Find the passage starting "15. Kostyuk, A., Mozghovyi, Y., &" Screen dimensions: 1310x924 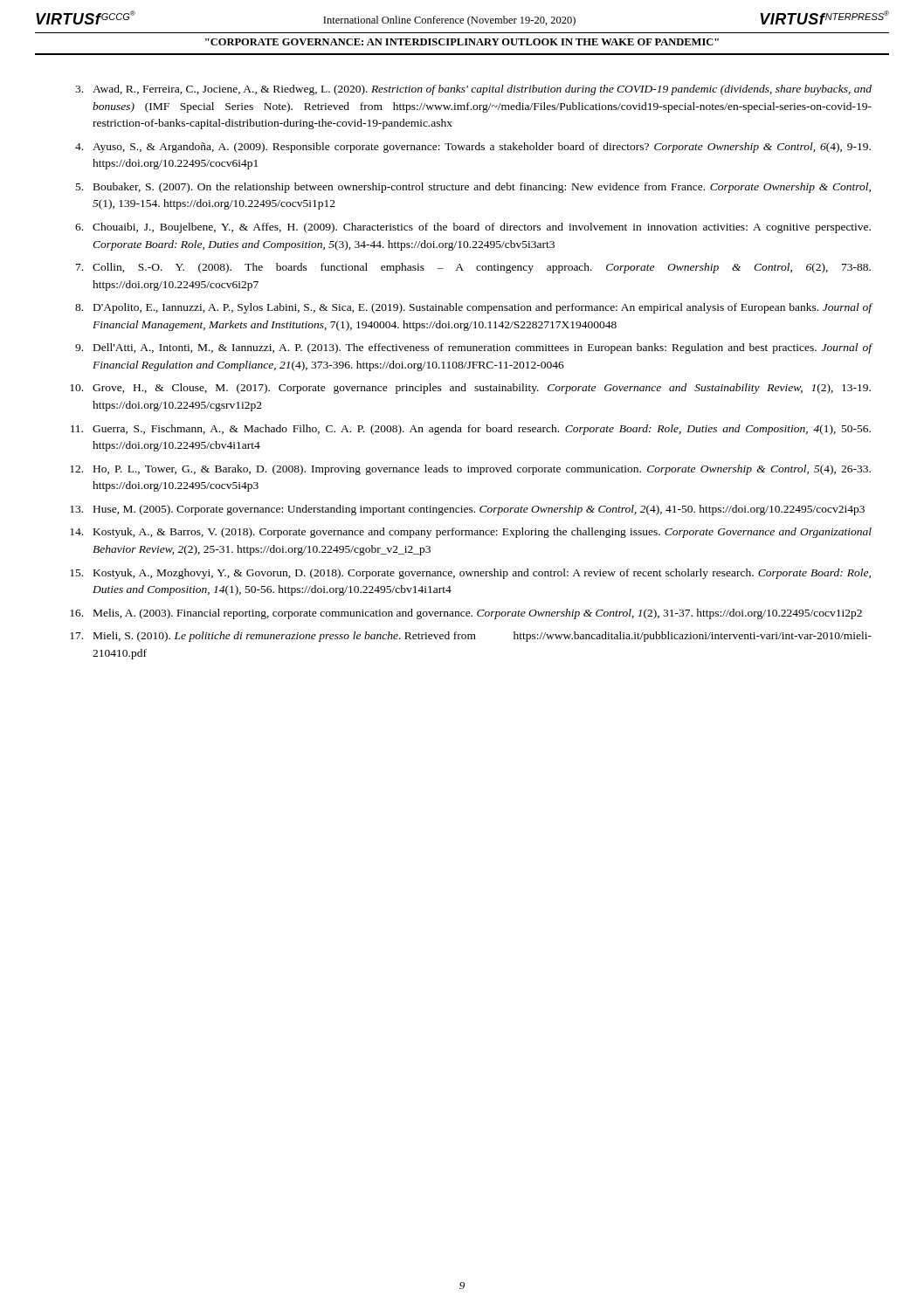click(462, 581)
